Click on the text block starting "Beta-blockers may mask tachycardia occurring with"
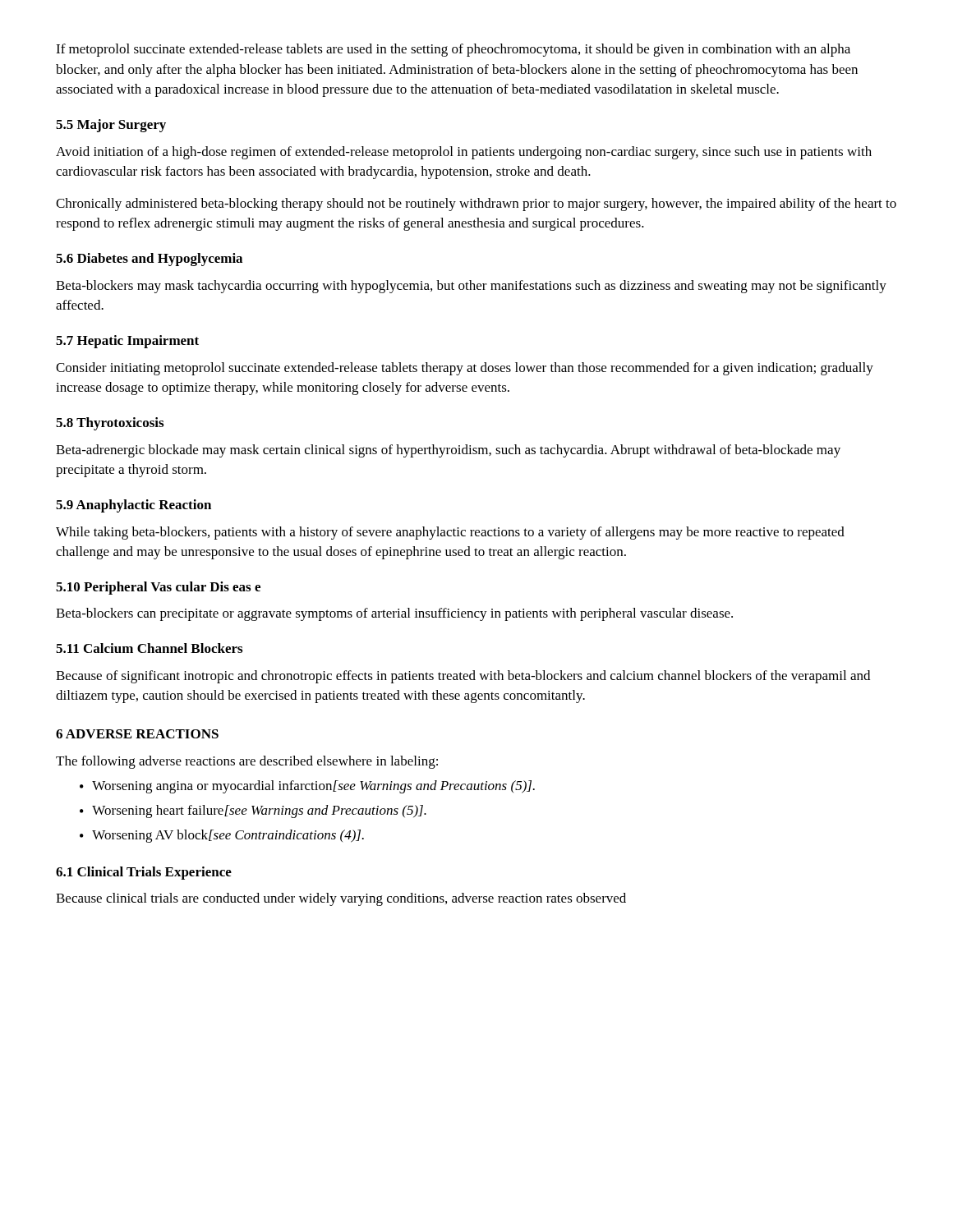 pos(471,295)
